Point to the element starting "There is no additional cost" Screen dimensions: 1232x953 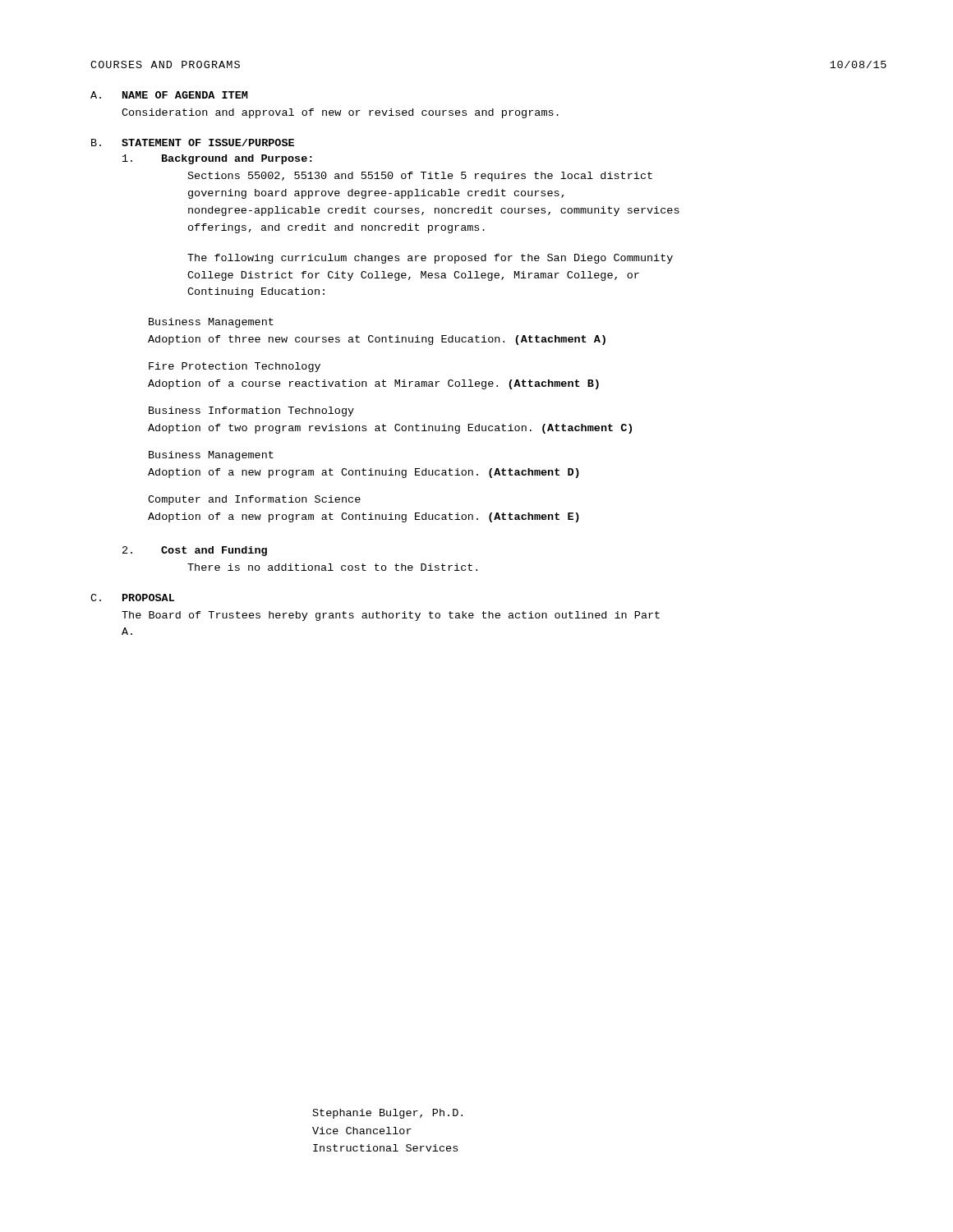(334, 568)
